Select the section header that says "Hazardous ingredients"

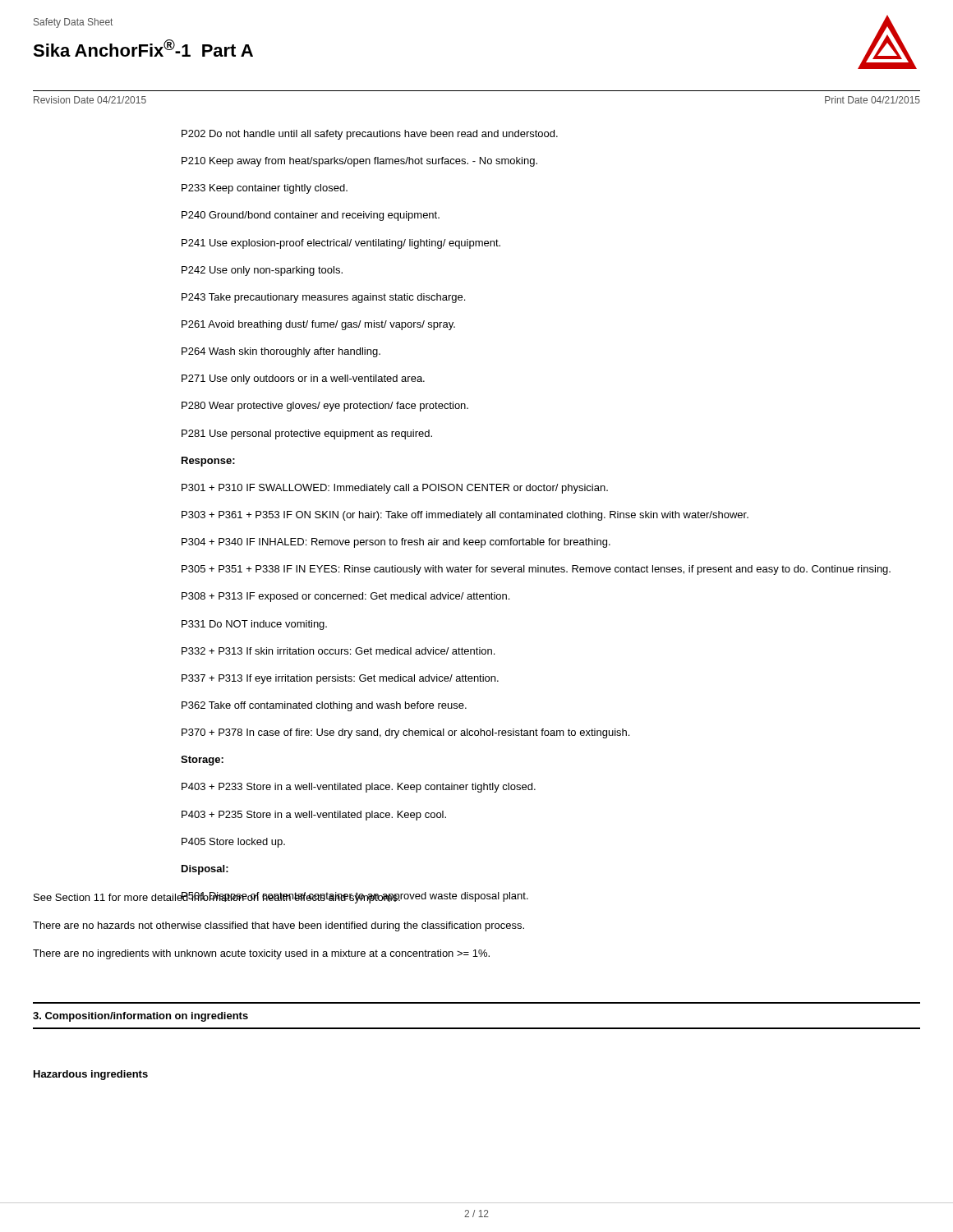[x=90, y=1074]
